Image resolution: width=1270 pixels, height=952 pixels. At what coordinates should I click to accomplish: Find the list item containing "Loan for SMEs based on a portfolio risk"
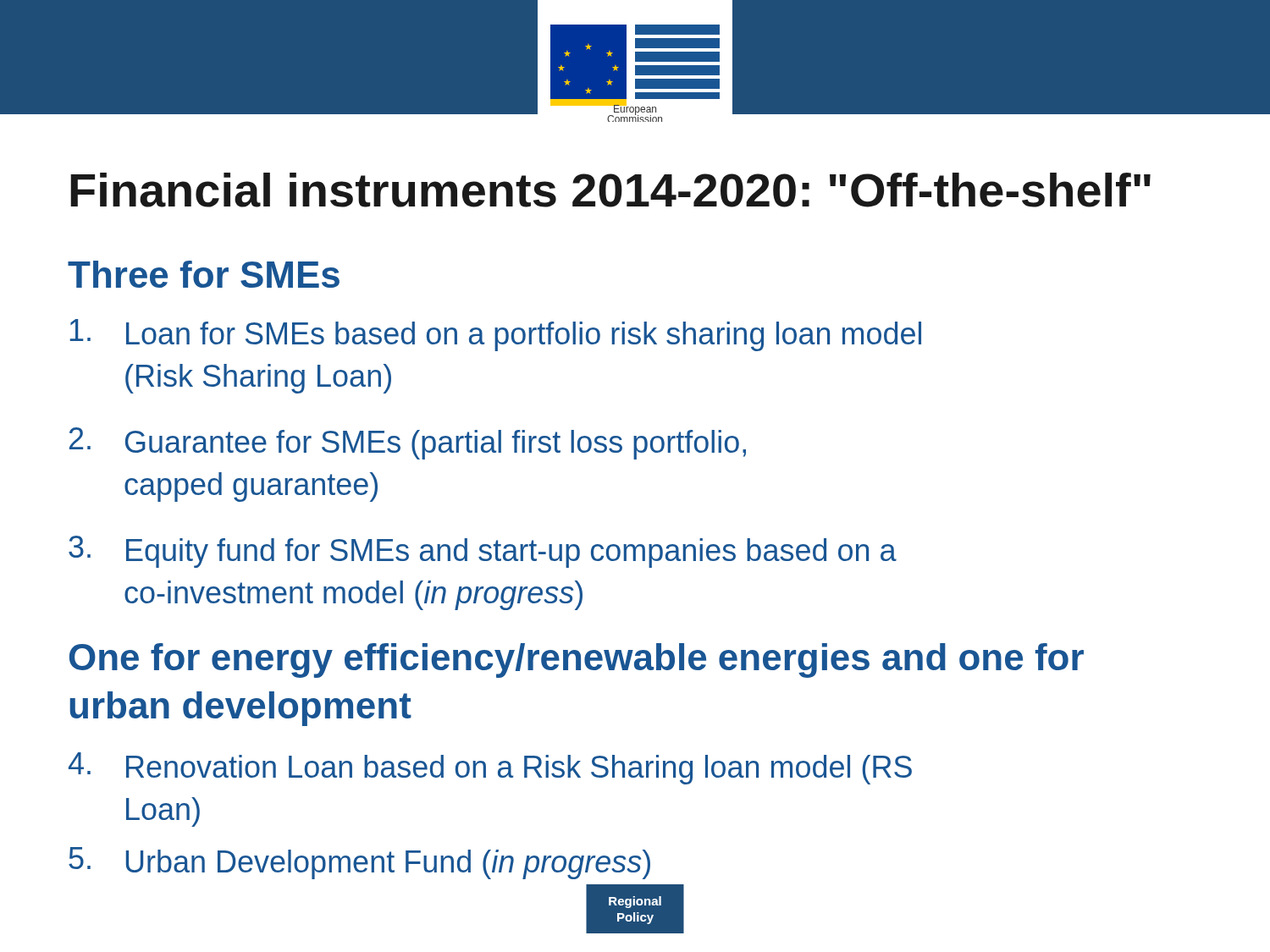[x=495, y=356]
